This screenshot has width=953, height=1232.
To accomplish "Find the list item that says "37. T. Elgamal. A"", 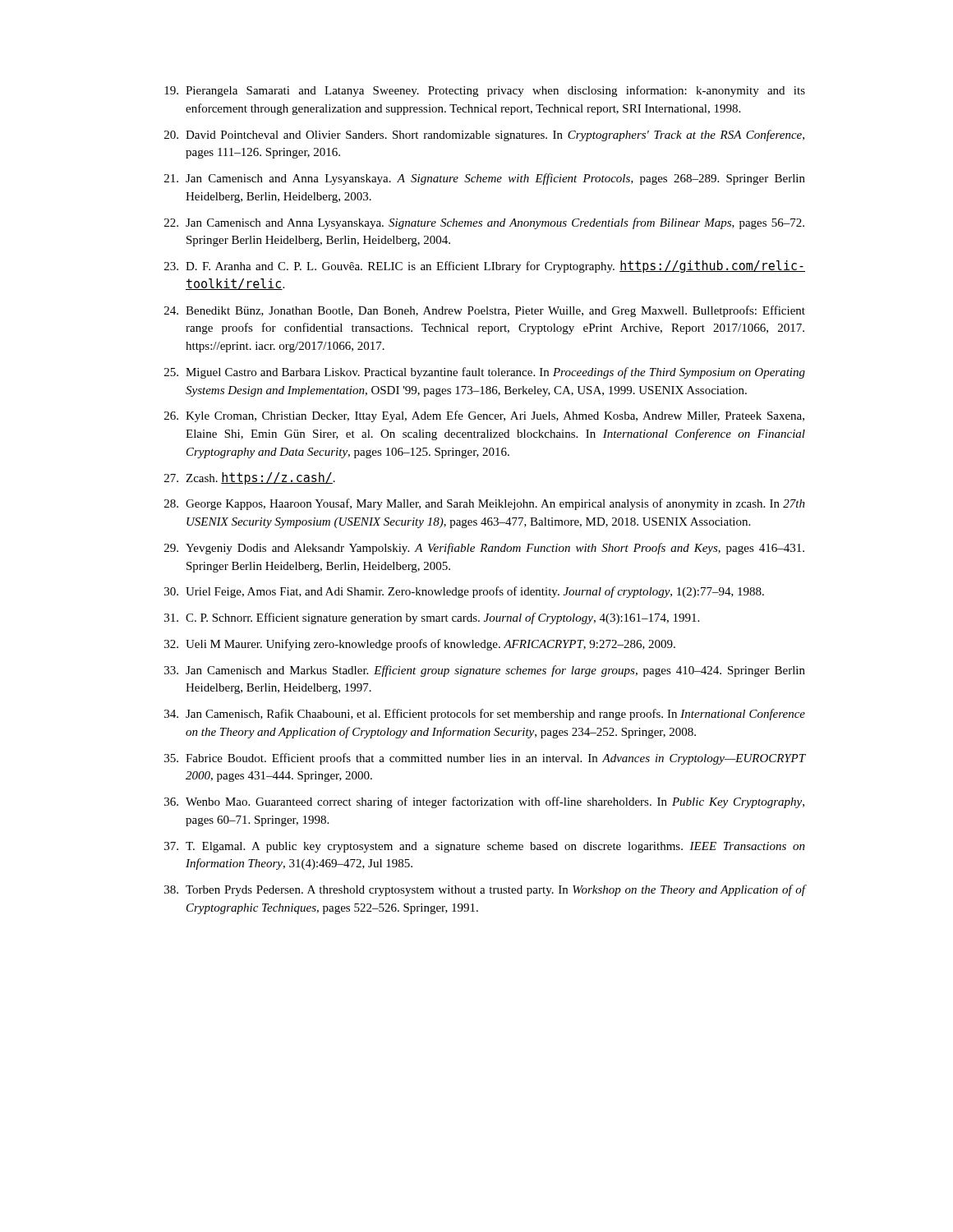I will pos(476,855).
